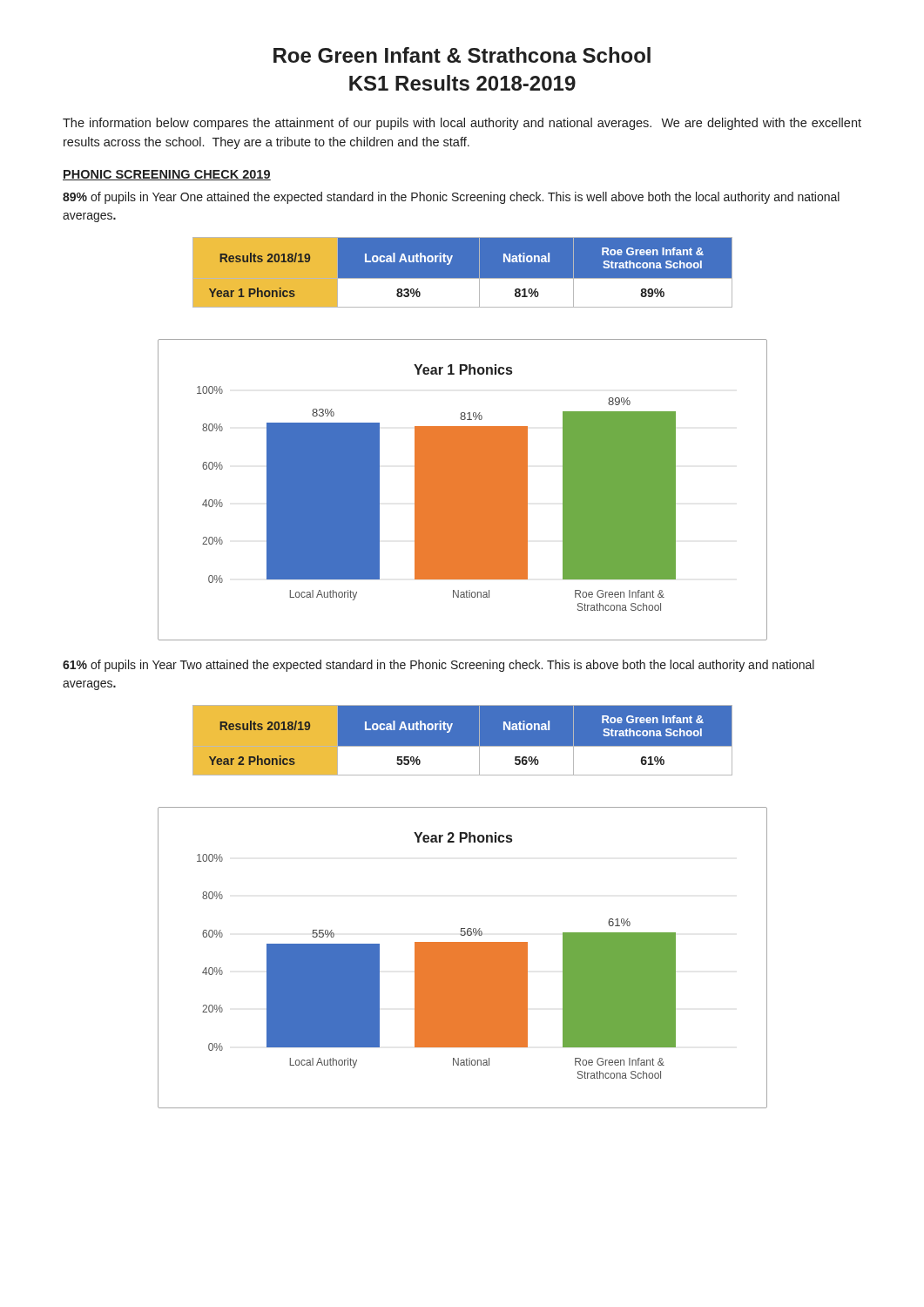Viewport: 924px width, 1307px height.
Task: Click the passage that begins "The information below compares the"
Action: [462, 132]
